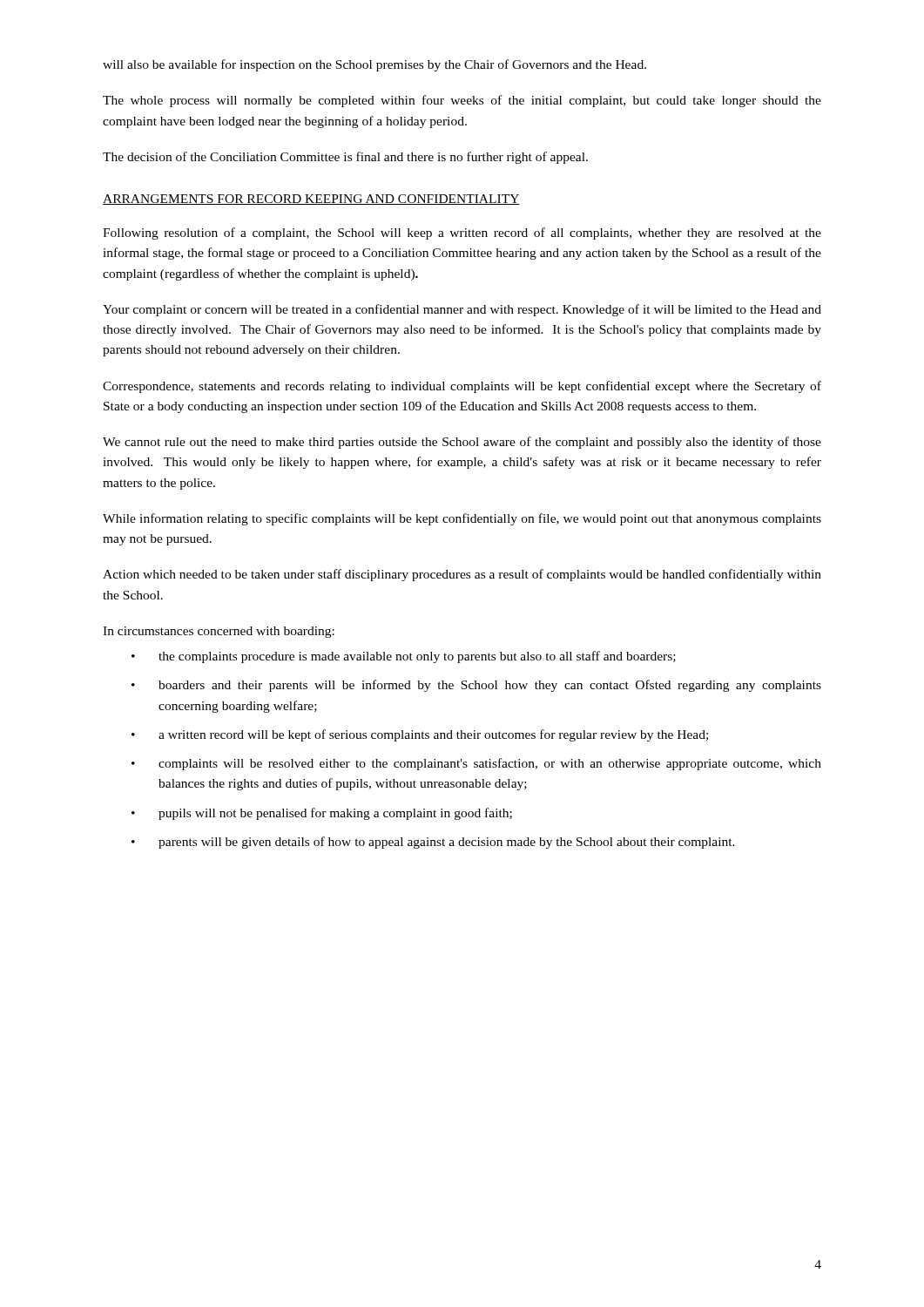Click on the text block with the text "Correspondence, statements and records relating to"
924x1307 pixels.
pos(462,395)
